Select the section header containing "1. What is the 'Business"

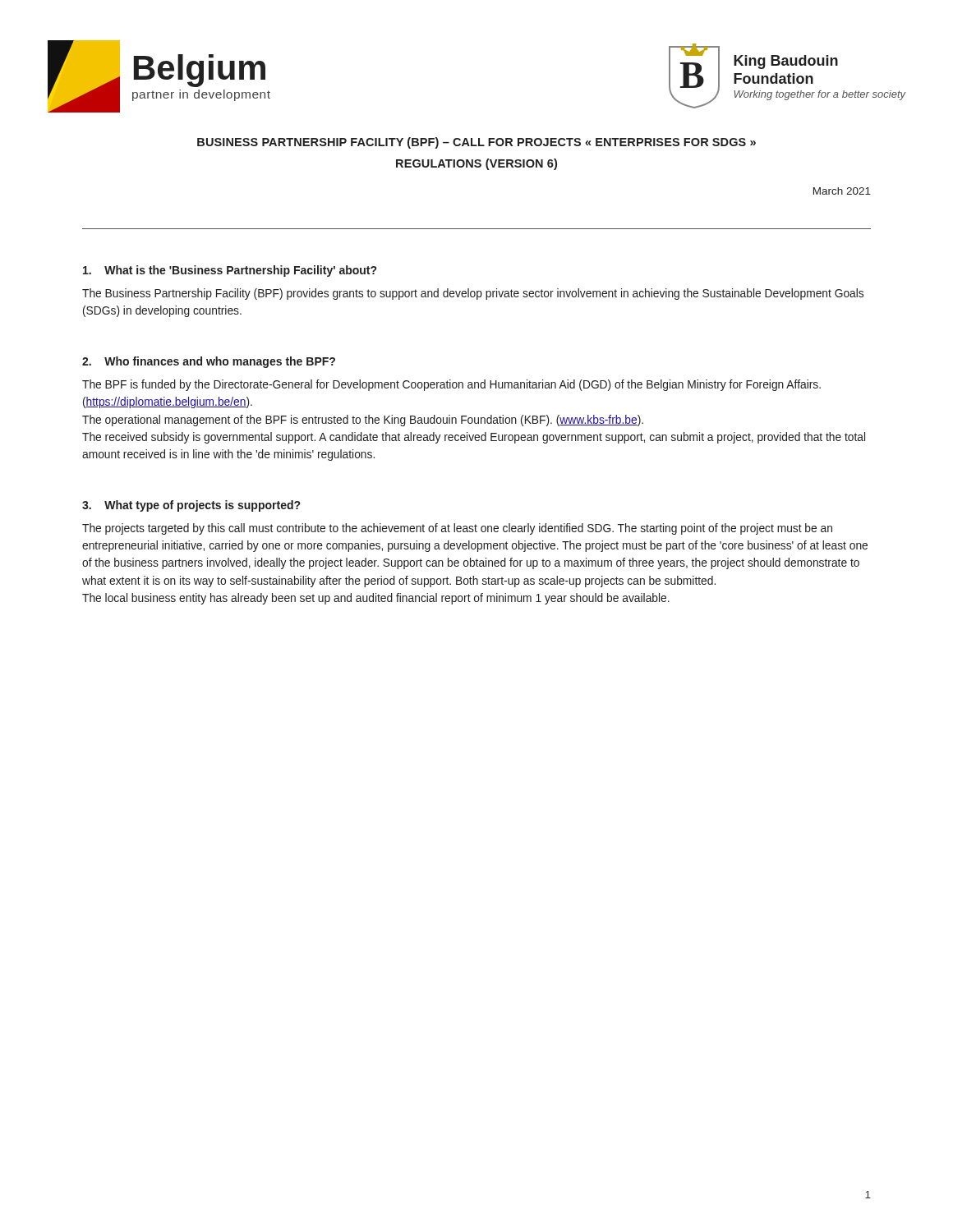click(x=230, y=270)
